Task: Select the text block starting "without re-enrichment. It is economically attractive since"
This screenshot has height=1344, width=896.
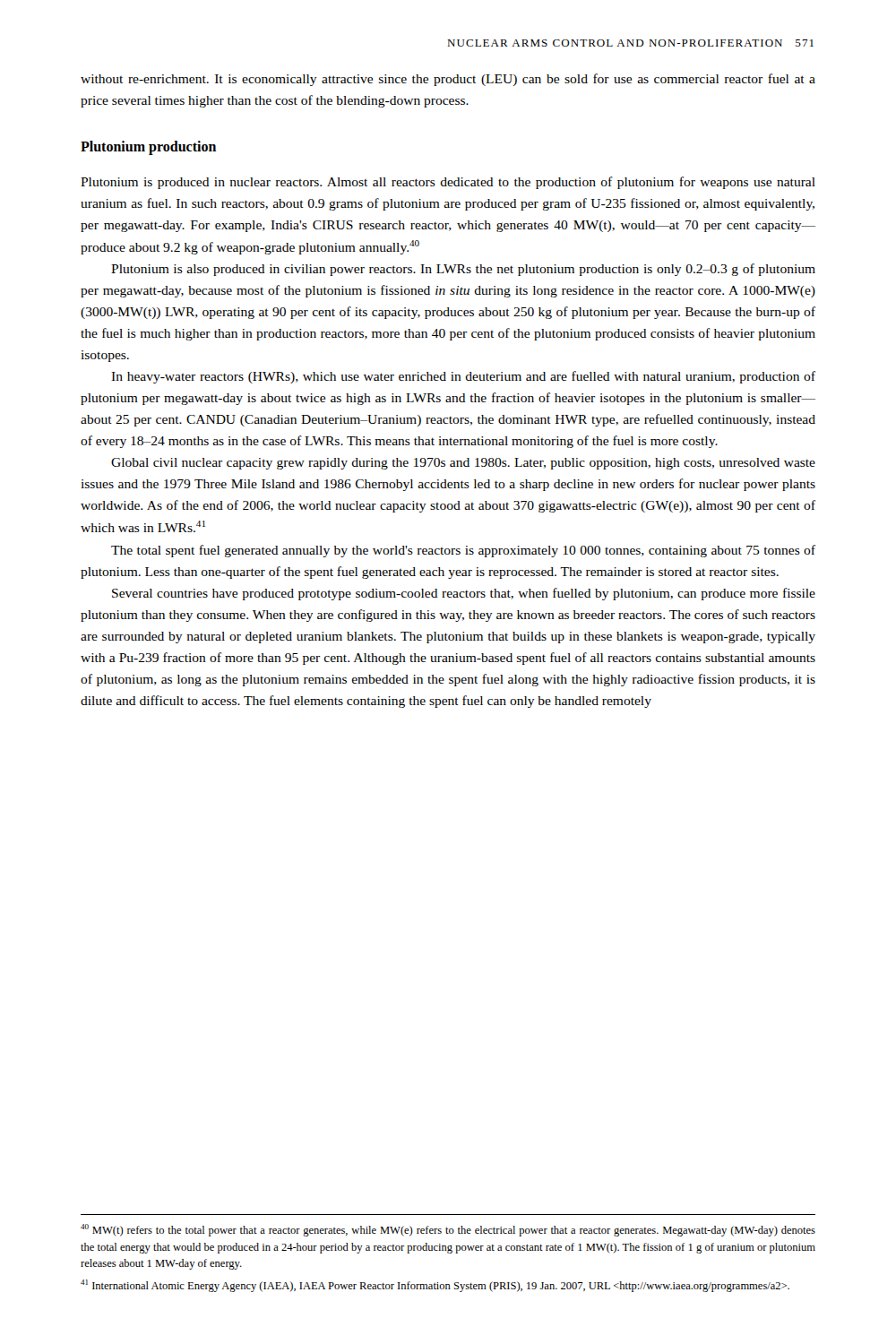Action: [448, 89]
